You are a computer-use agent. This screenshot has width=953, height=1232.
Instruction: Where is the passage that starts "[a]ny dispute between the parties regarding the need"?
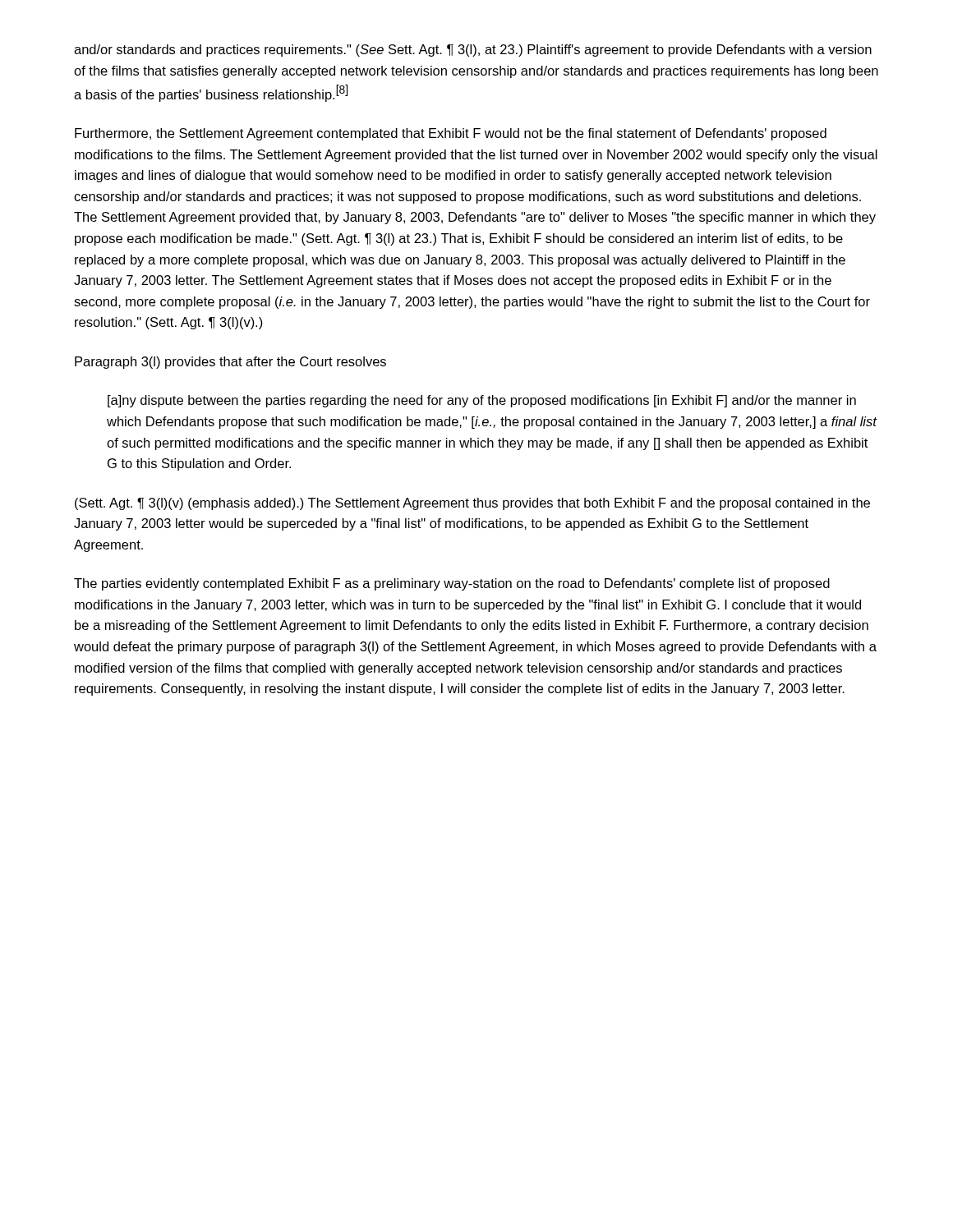493,432
